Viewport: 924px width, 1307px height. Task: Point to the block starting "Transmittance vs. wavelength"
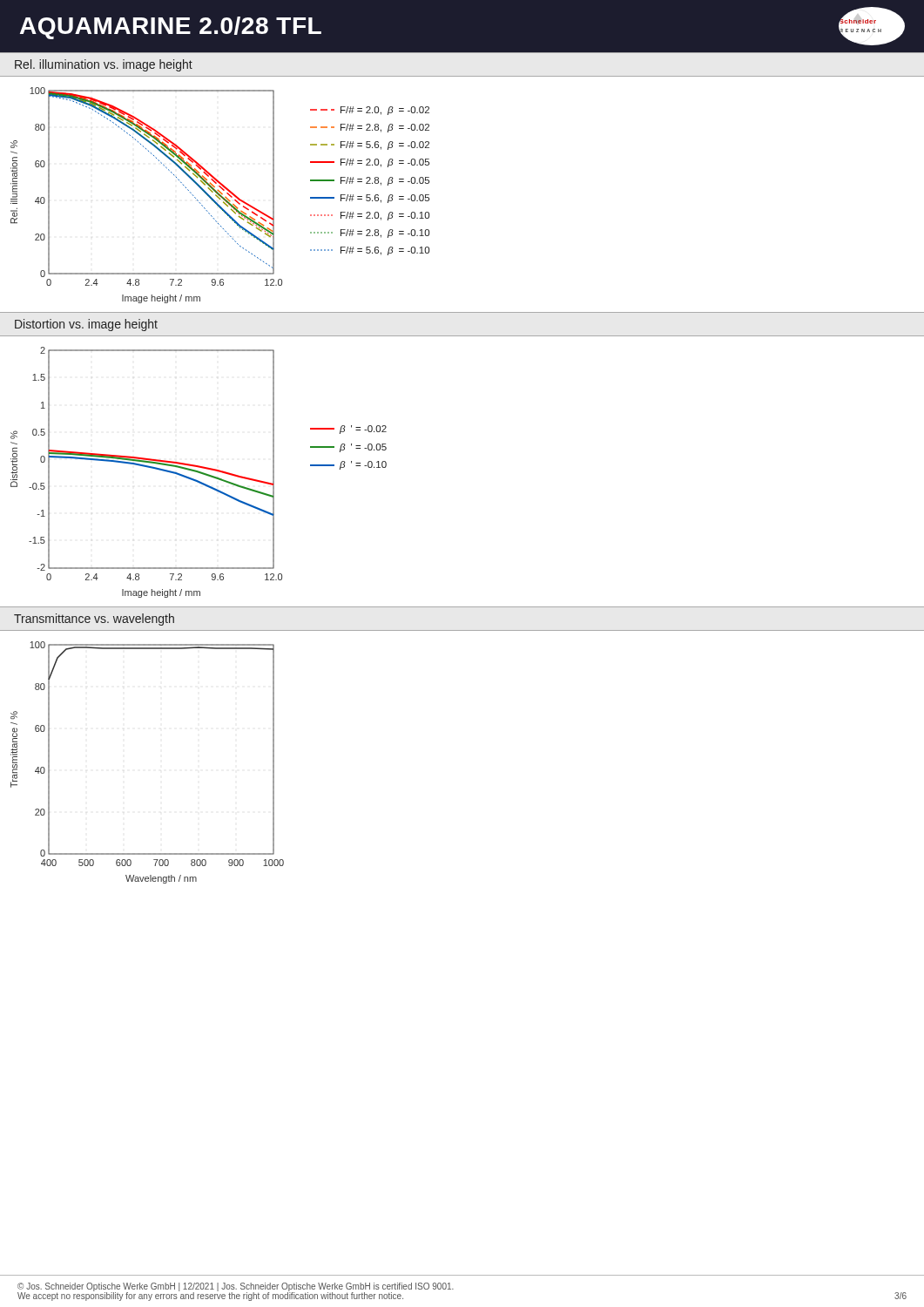[x=94, y=619]
